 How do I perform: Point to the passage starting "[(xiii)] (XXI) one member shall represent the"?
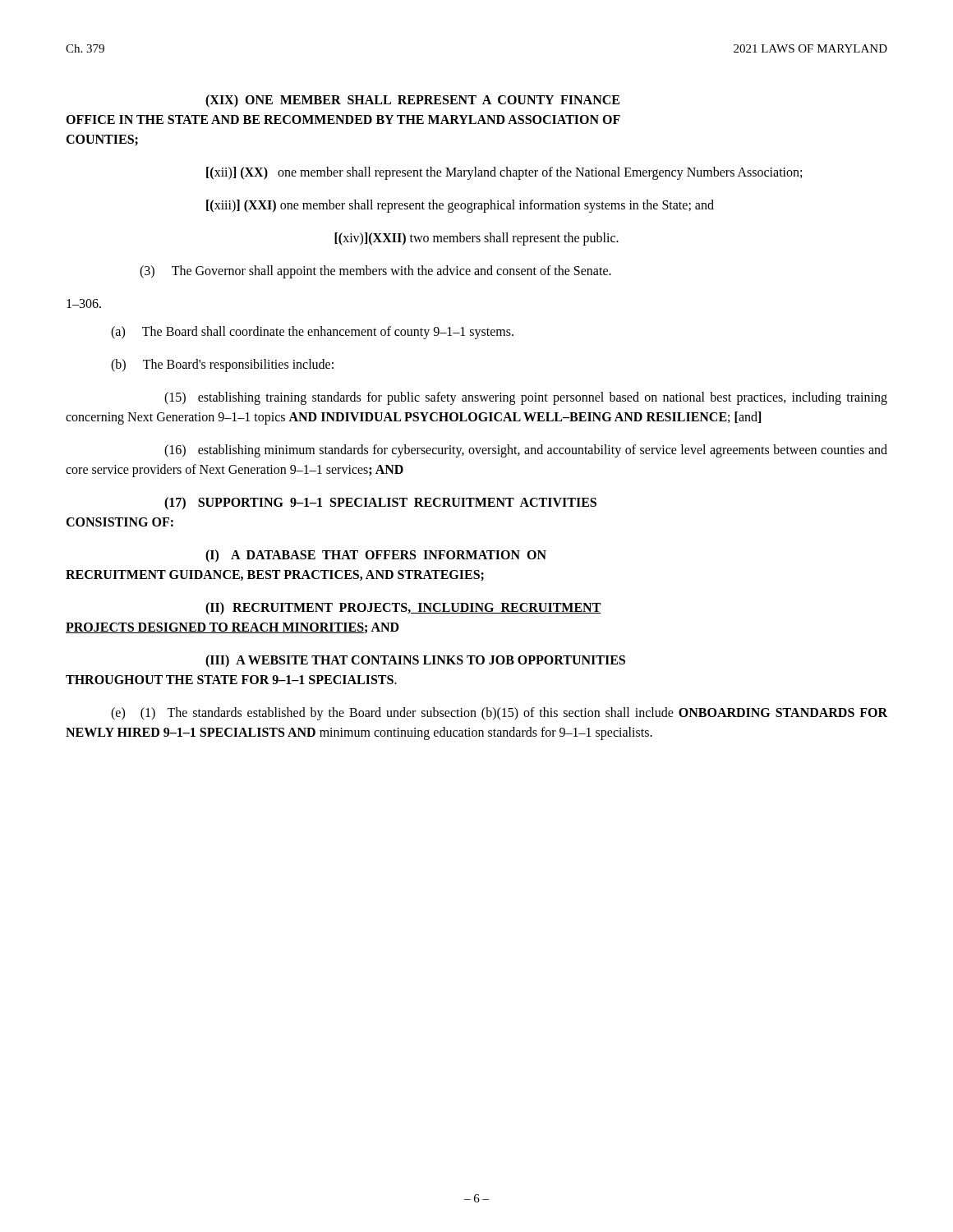click(460, 205)
